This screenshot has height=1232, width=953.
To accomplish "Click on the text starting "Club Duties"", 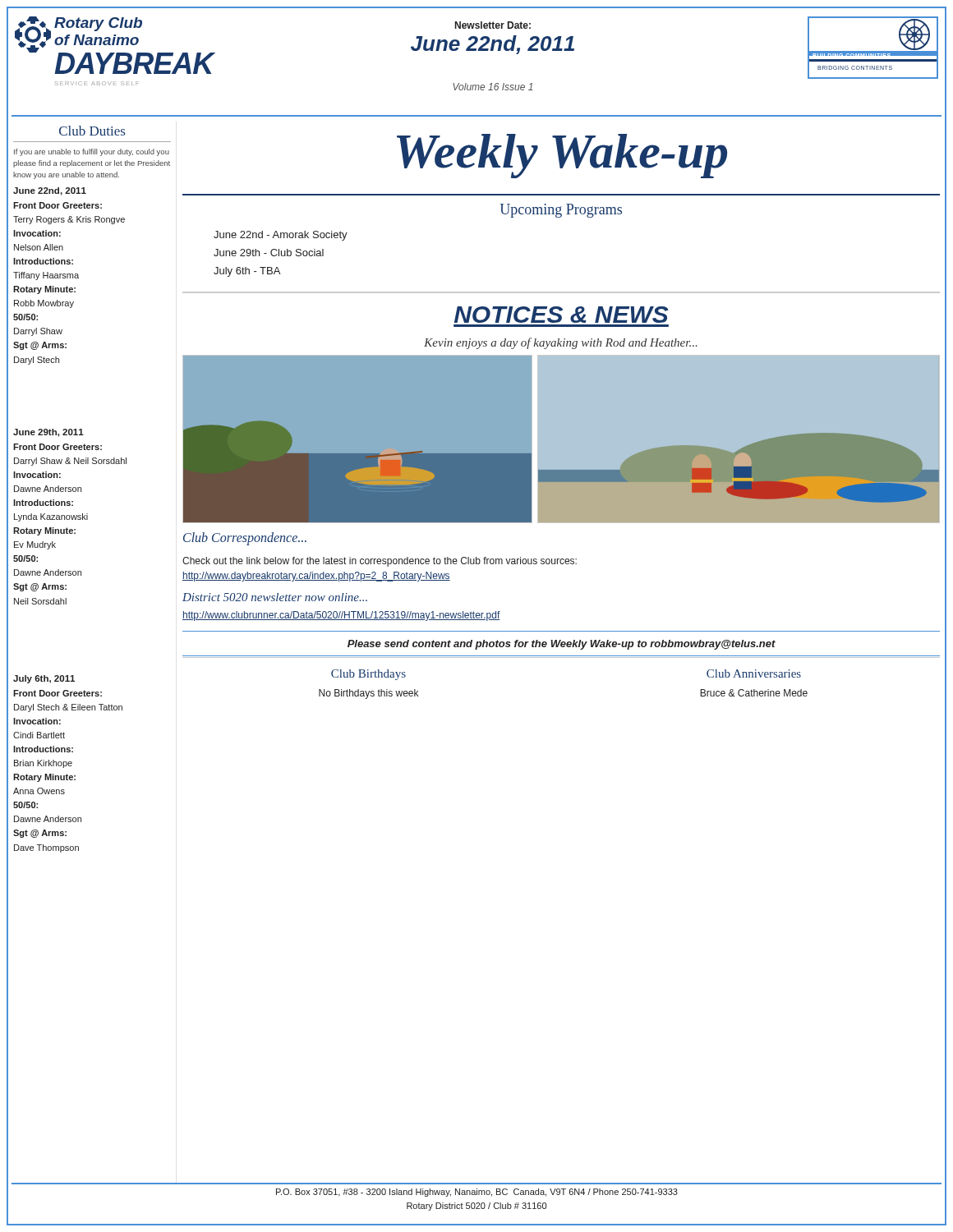I will click(92, 133).
